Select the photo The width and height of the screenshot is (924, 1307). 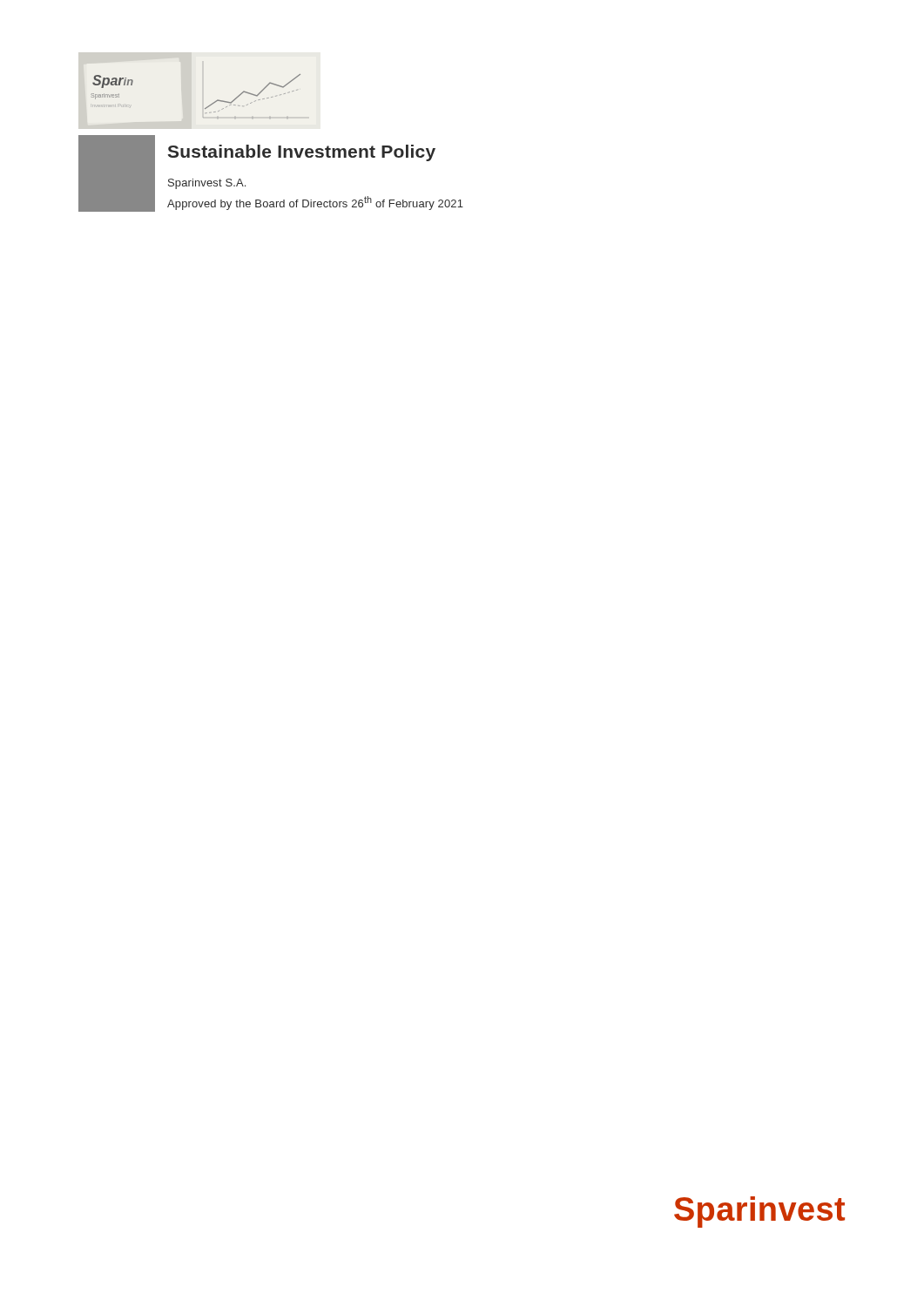tap(199, 91)
